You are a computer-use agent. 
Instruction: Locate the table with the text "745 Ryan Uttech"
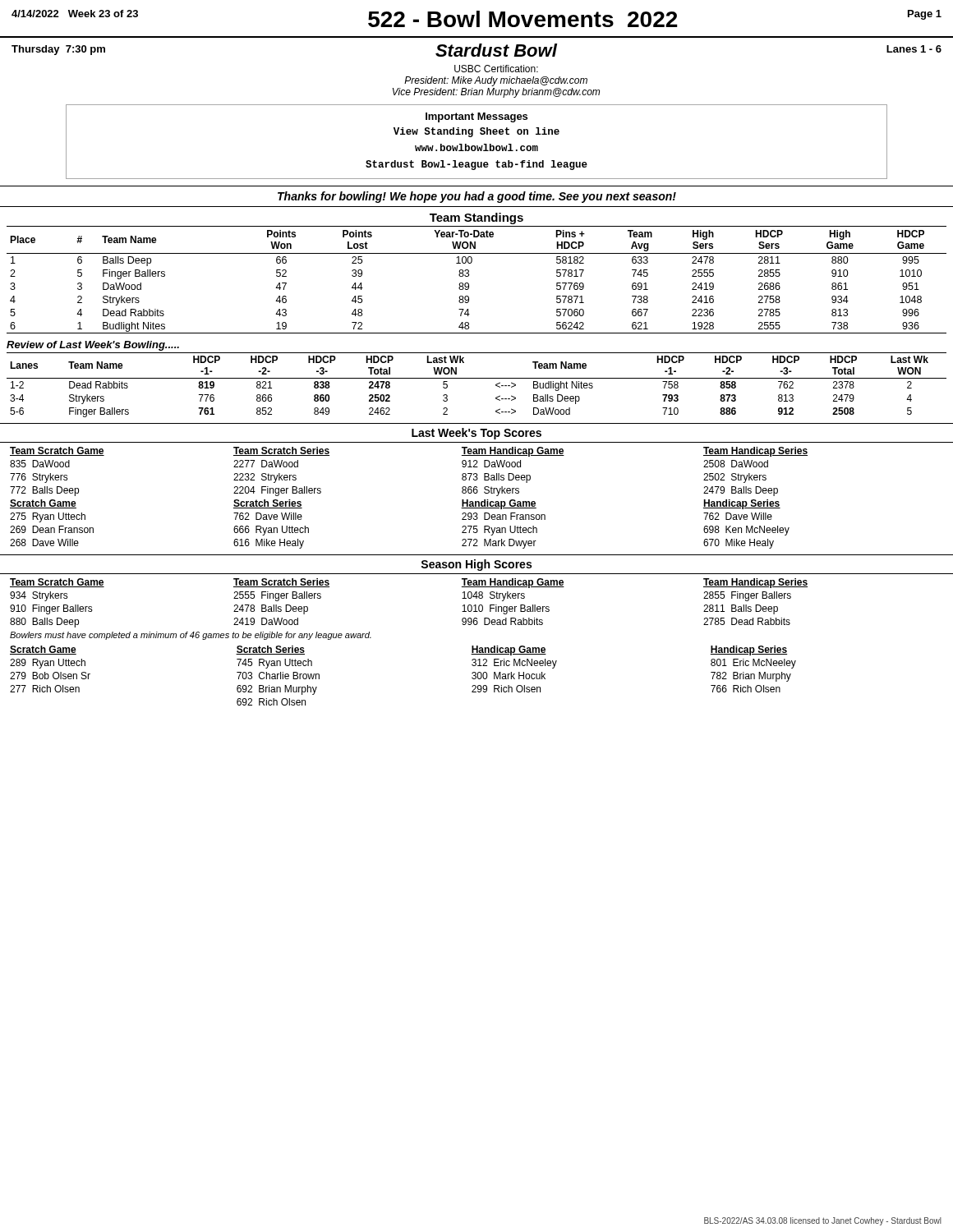coord(476,675)
